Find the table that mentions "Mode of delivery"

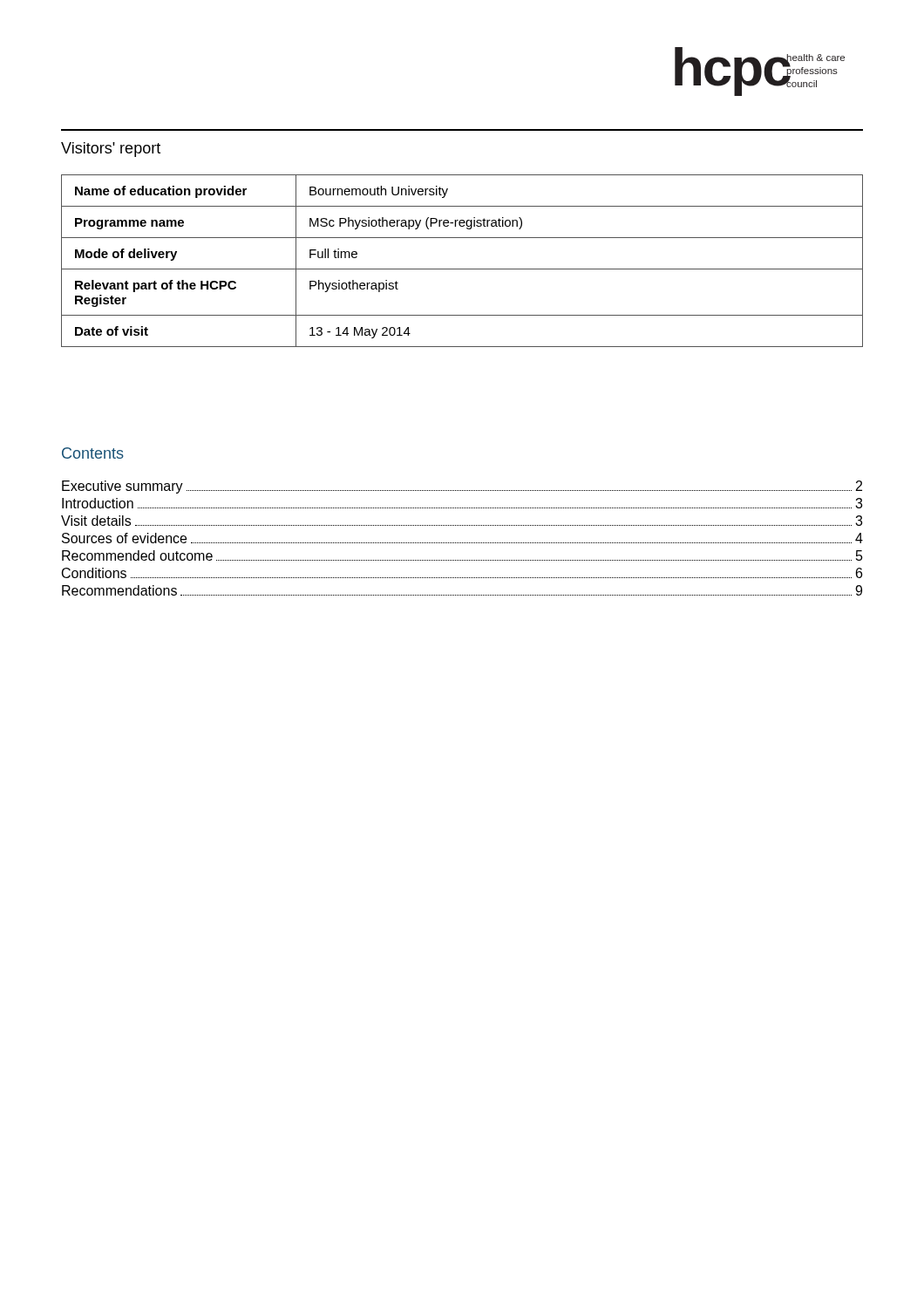point(462,261)
